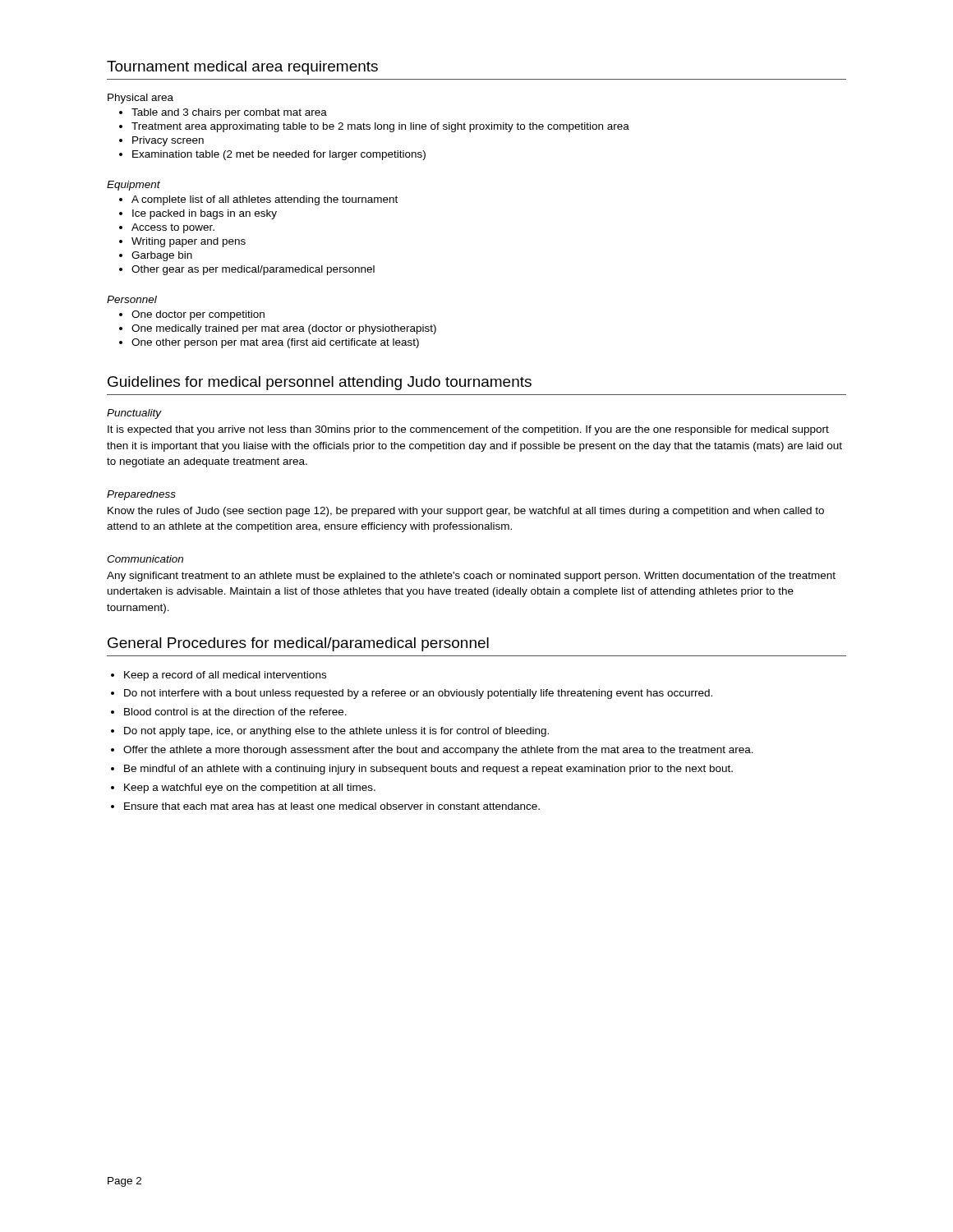The width and height of the screenshot is (953, 1232).
Task: Select the list item that says "Do not apply tape, ice, or anything"
Action: tap(337, 731)
